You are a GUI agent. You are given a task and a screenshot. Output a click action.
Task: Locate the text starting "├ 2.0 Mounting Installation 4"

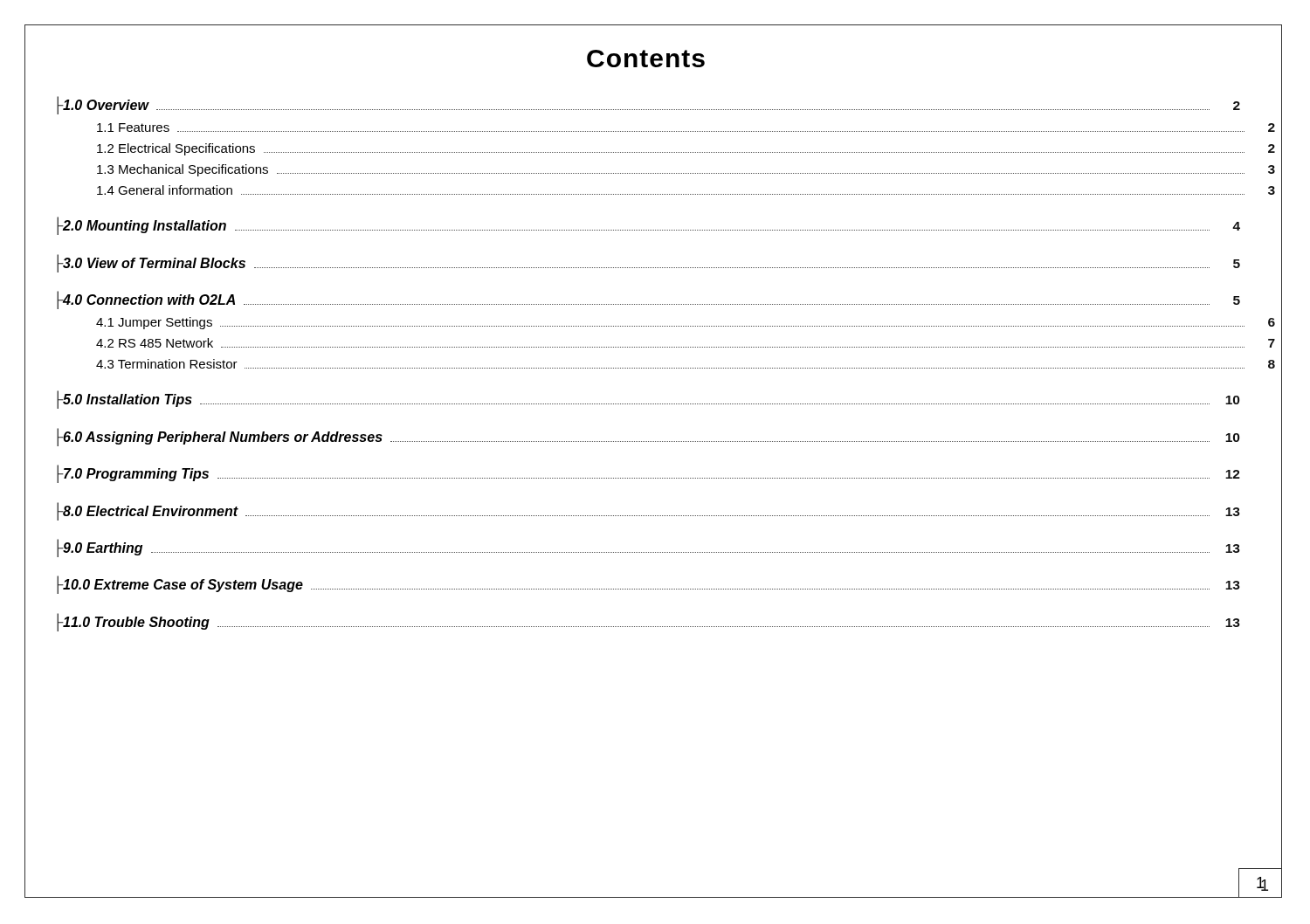point(646,227)
